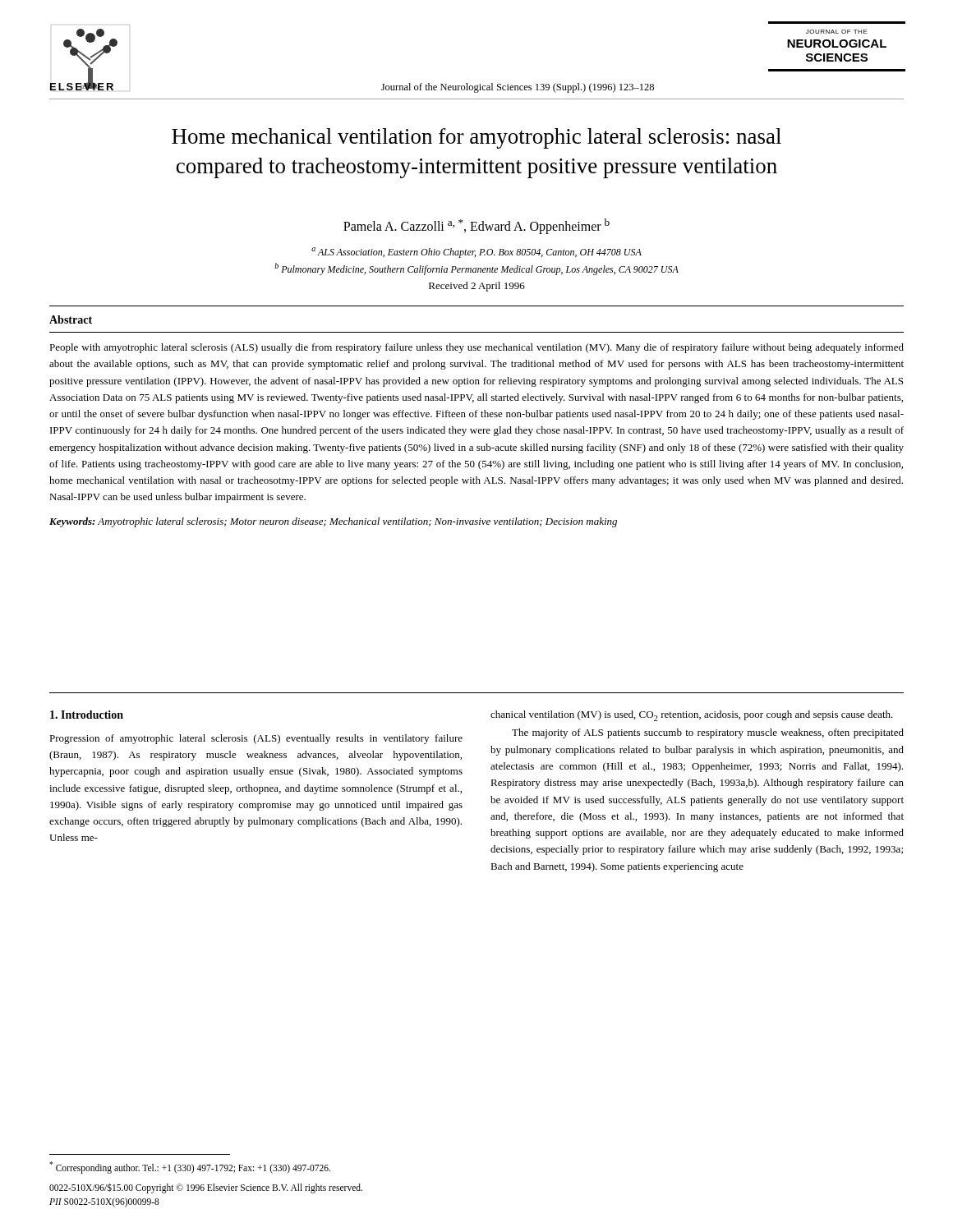Viewport: 953px width, 1232px height.
Task: Locate the region starting "a ALS Association, Eastern Ohio"
Action: pyautogui.click(x=476, y=260)
